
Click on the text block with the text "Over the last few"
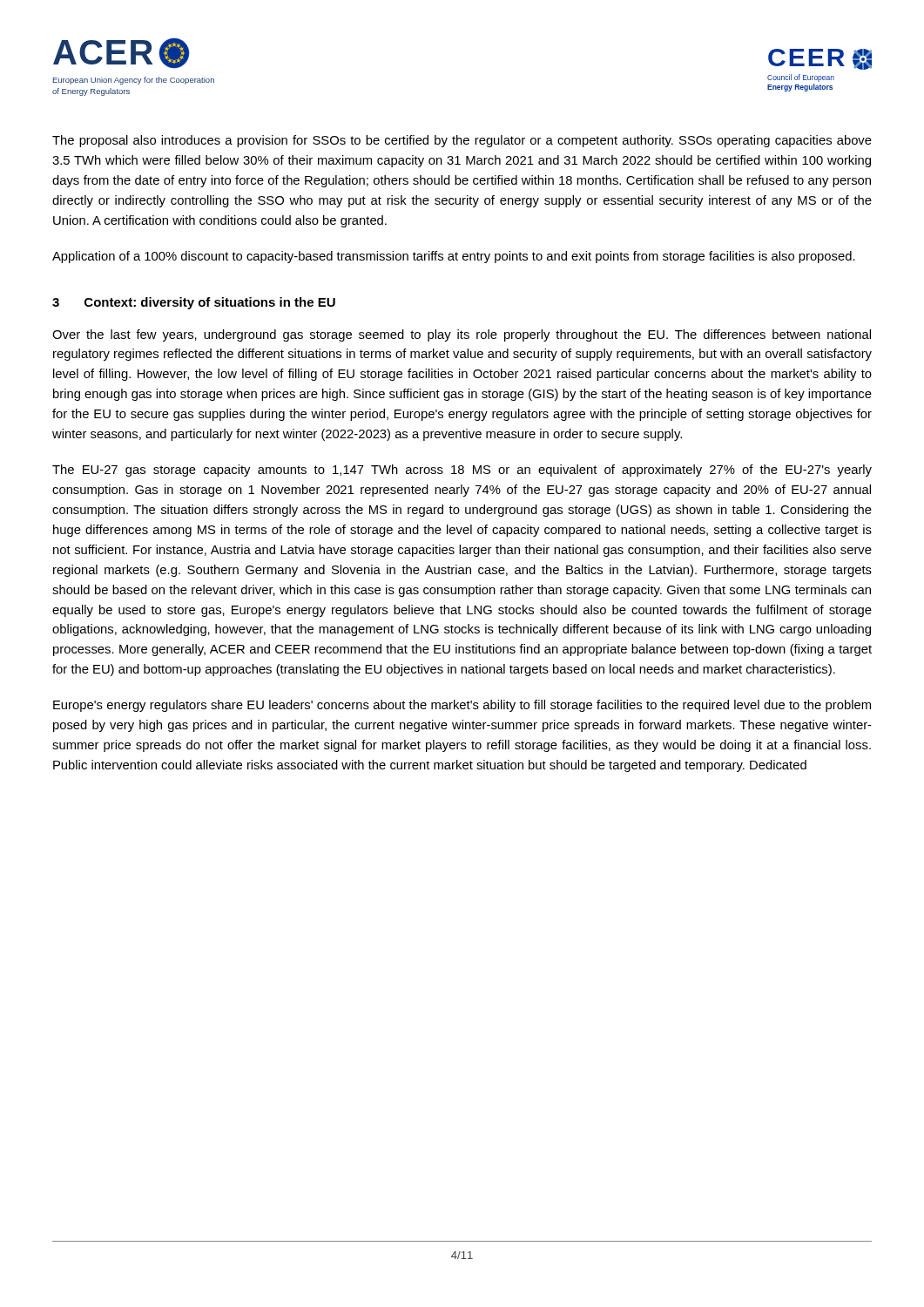click(x=462, y=384)
